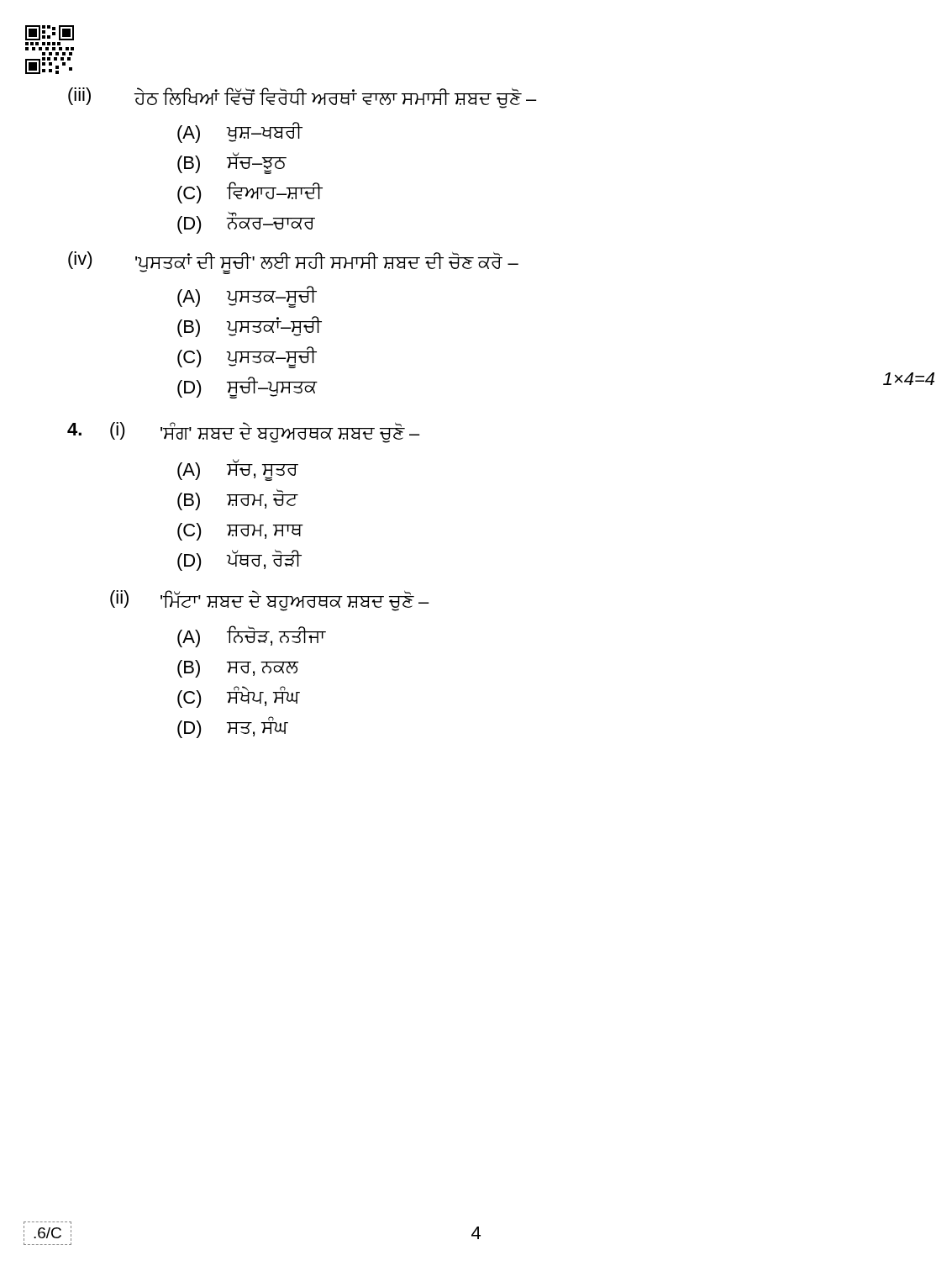
Task: Point to the text starting "(C) ਵਿਆਹ–ਸ਼ਾਦੀ"
Action: click(x=250, y=194)
